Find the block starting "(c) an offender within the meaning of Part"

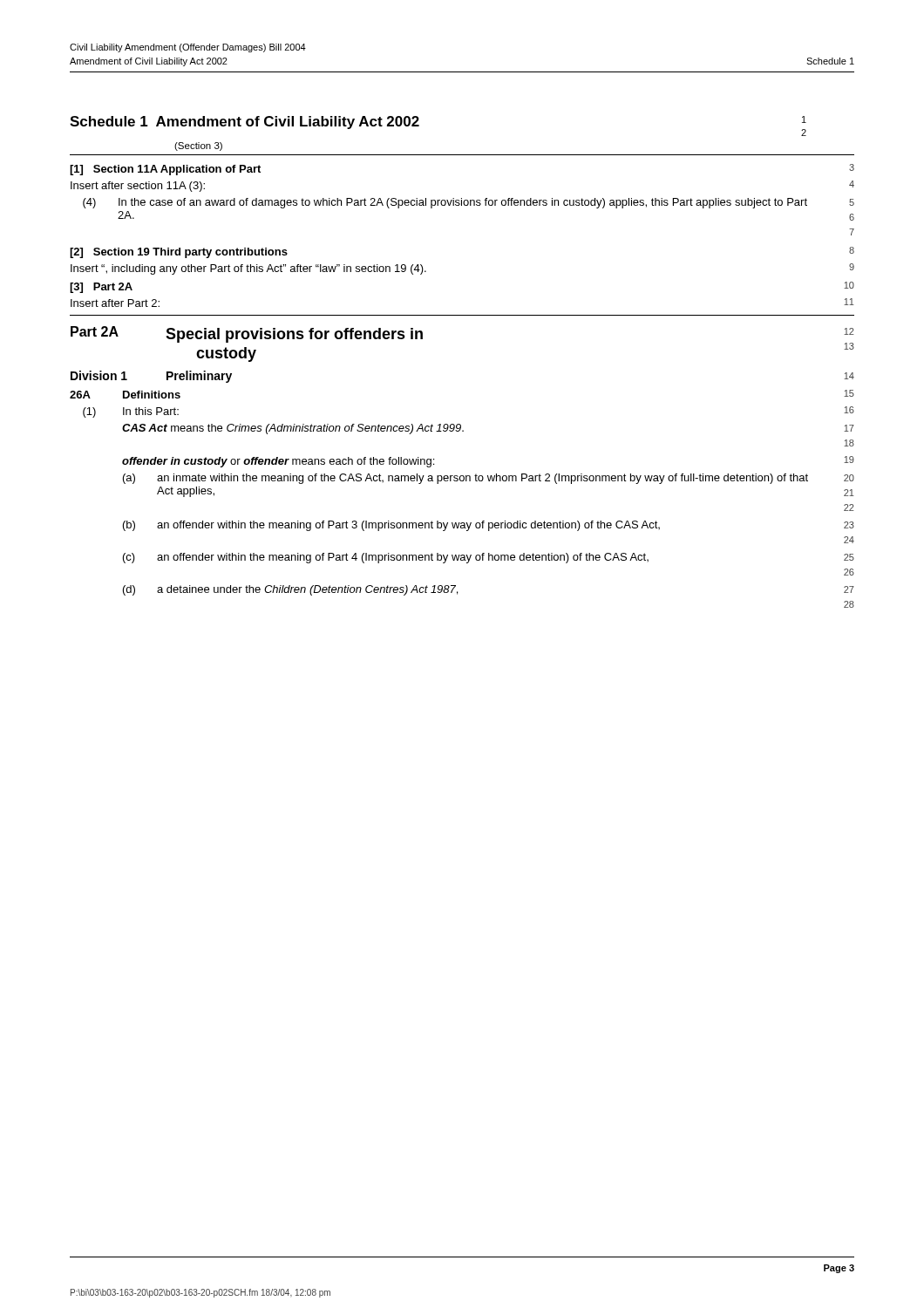(488, 565)
